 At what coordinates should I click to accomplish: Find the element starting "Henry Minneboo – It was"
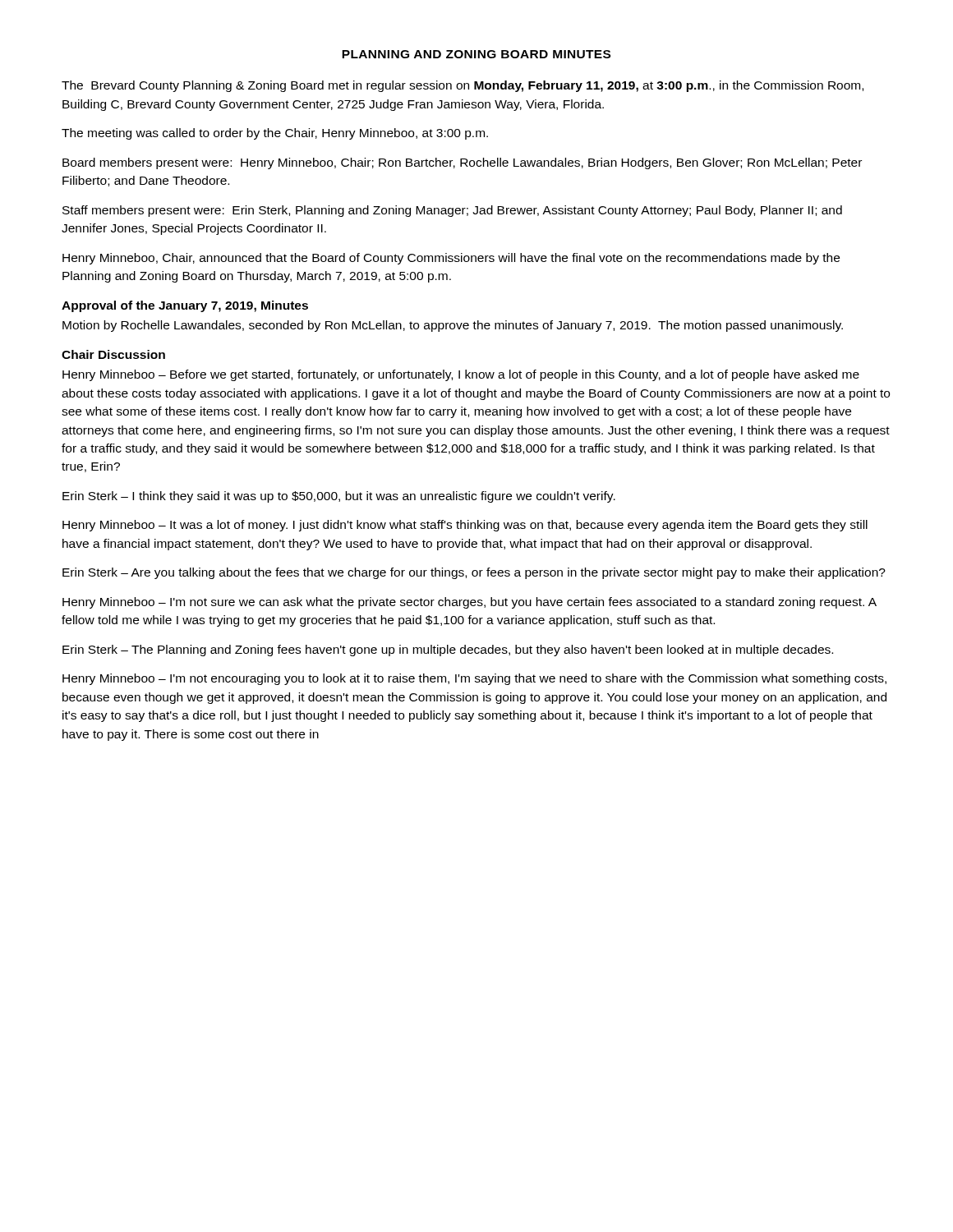(x=465, y=534)
